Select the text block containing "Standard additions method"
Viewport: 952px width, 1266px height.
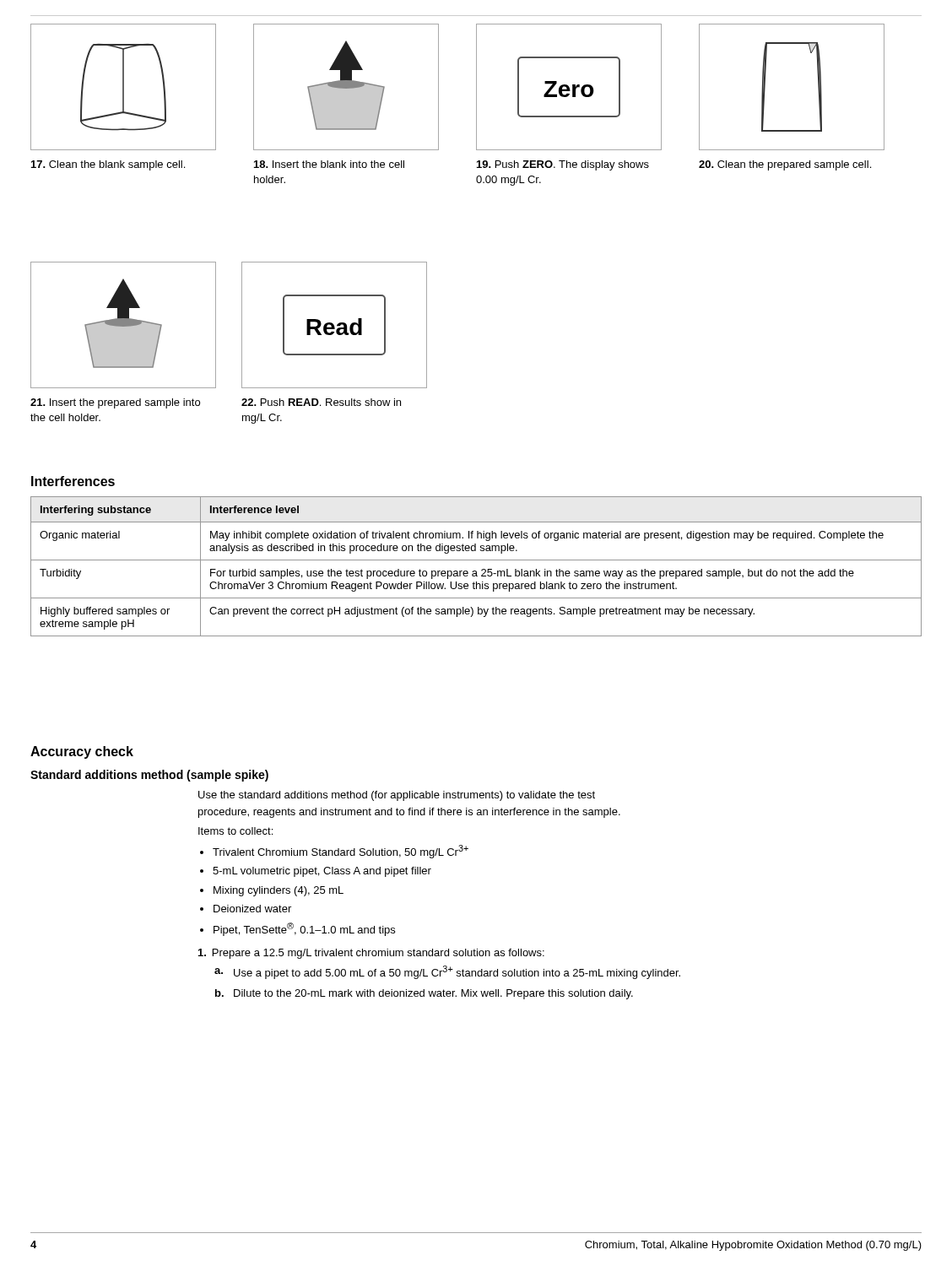(x=150, y=775)
